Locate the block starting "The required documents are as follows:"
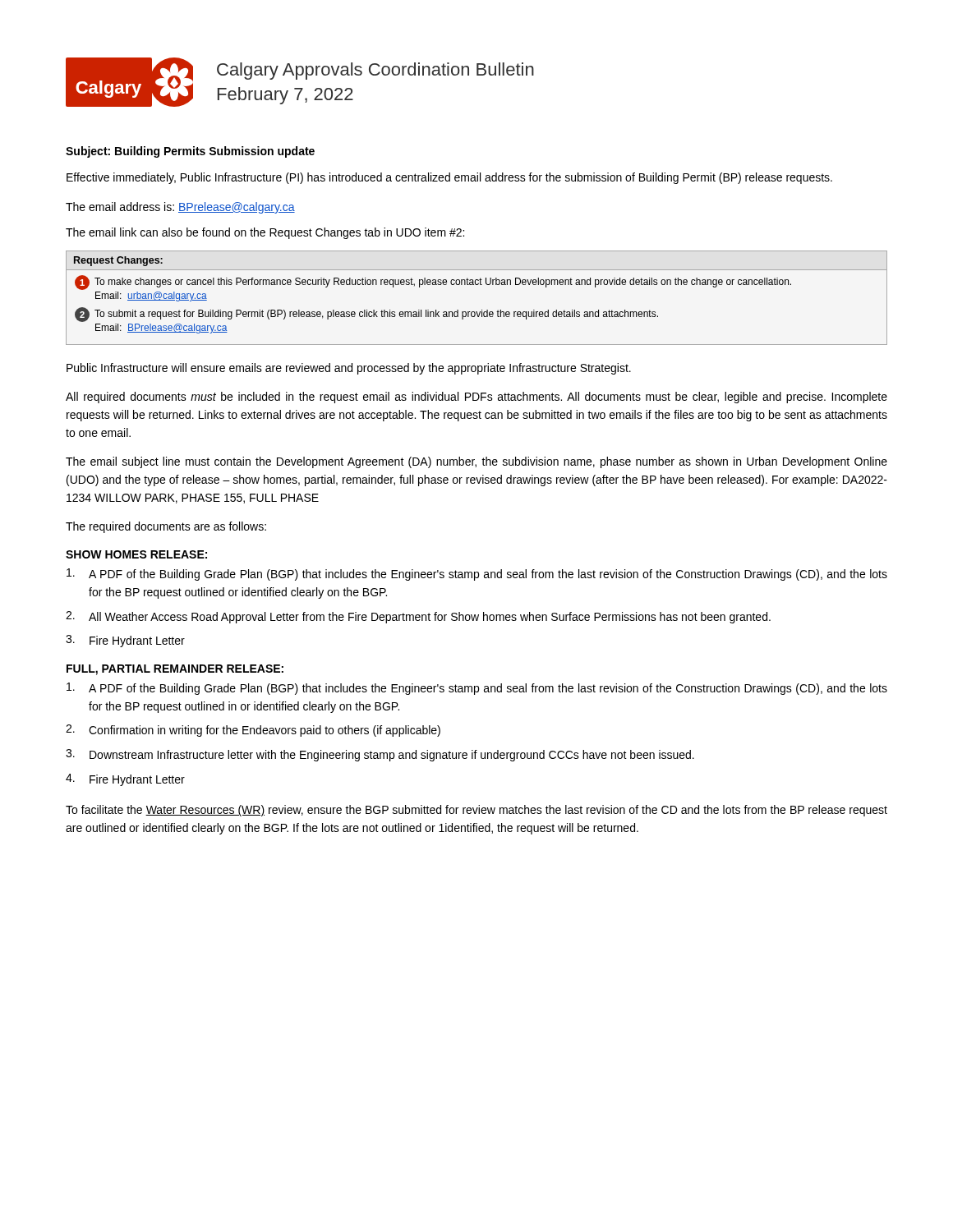Screen dimensions: 1232x953 [166, 527]
